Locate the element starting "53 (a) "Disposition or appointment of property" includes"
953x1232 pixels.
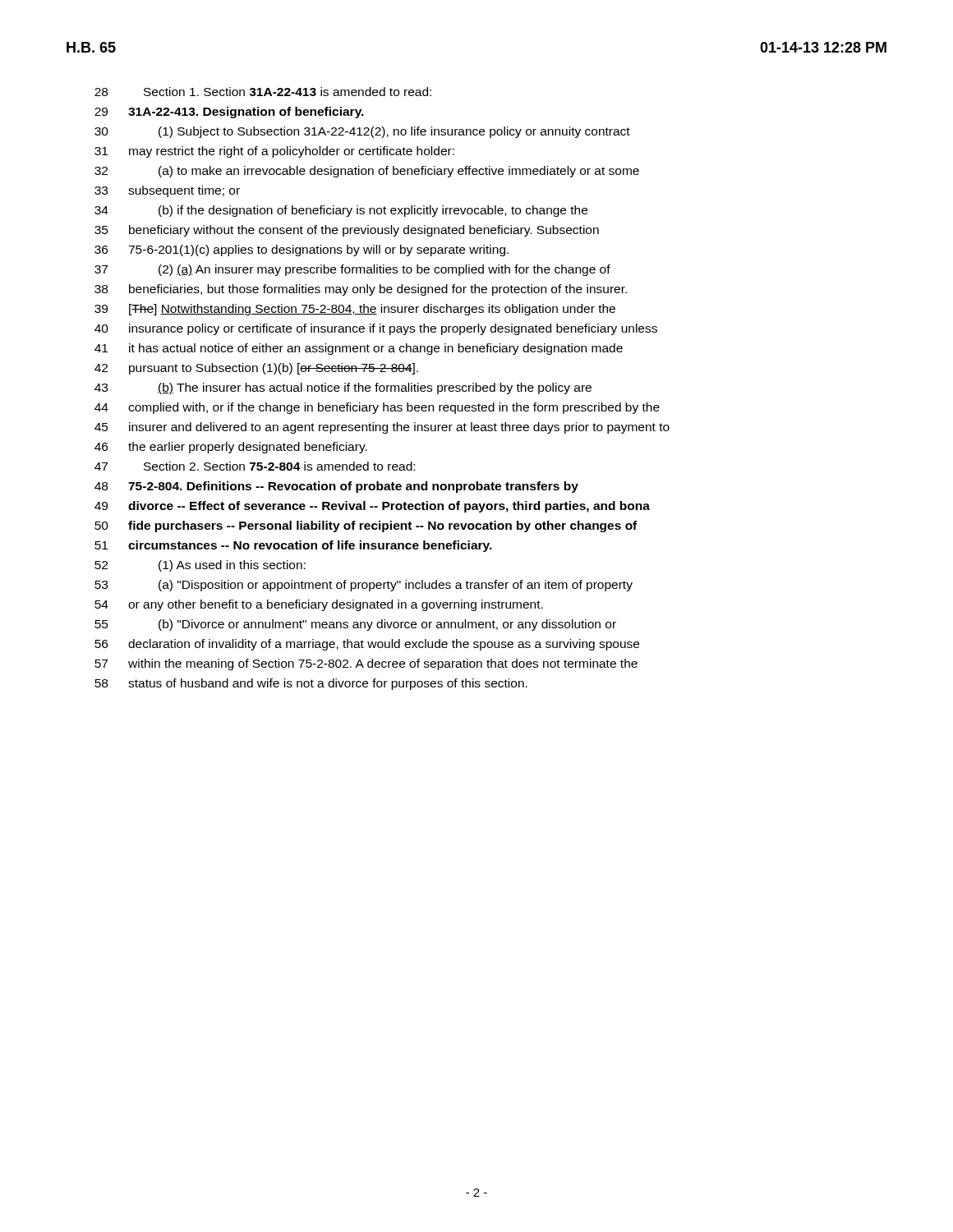tap(476, 585)
